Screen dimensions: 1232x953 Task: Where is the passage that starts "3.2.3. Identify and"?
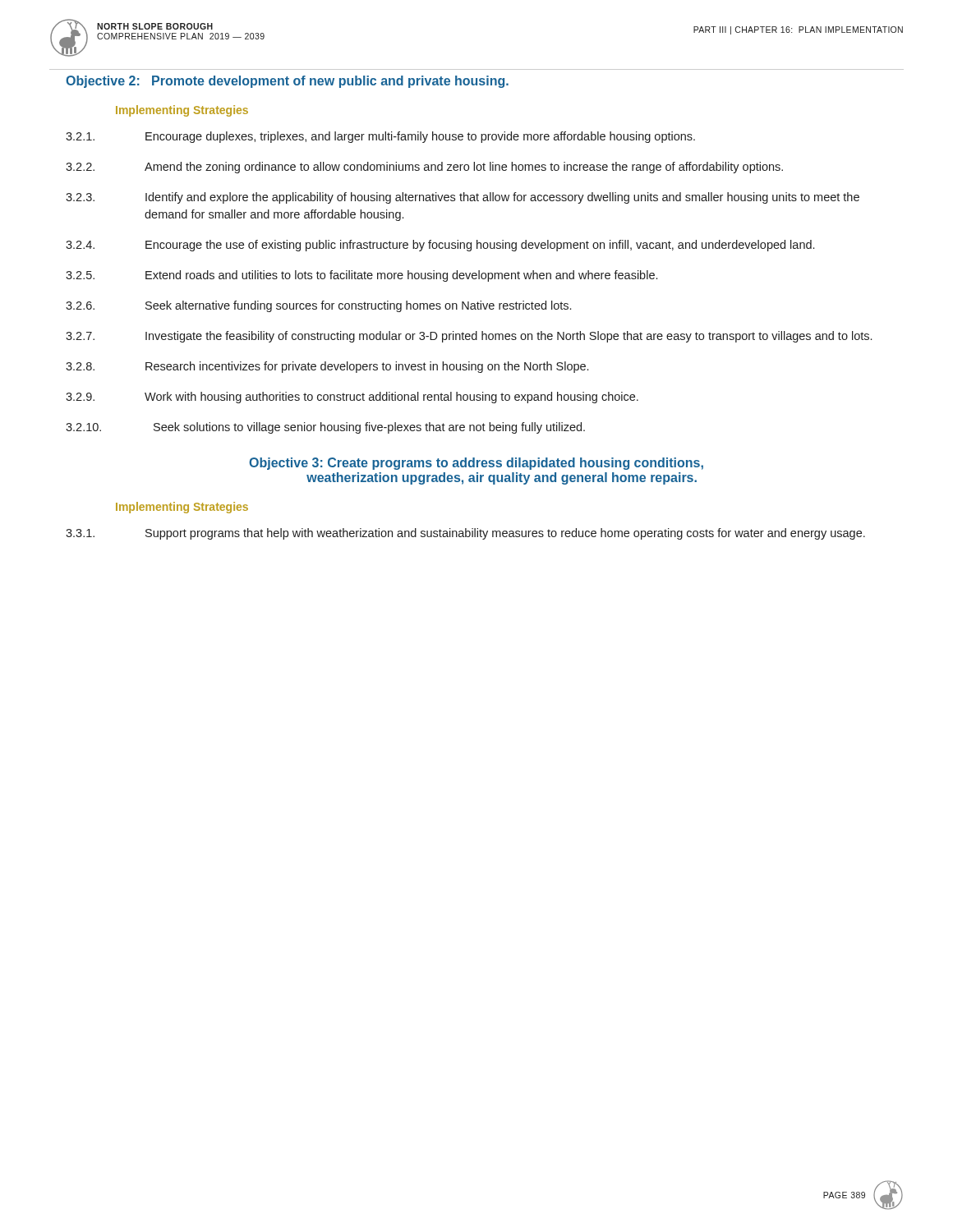point(476,206)
